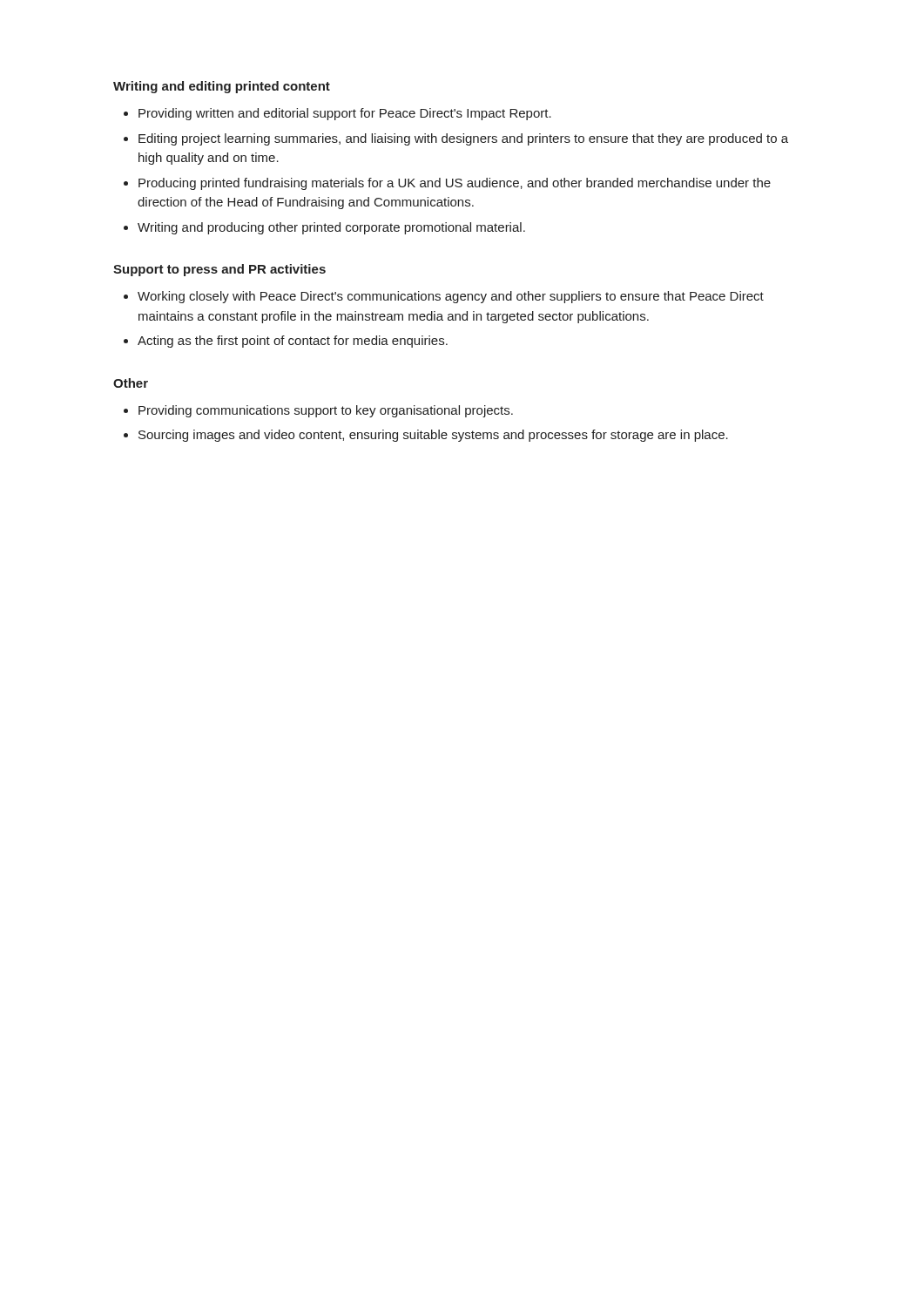The width and height of the screenshot is (924, 1307).
Task: Click on the list item that says "Producing printed fundraising materials for a"
Action: [x=454, y=192]
